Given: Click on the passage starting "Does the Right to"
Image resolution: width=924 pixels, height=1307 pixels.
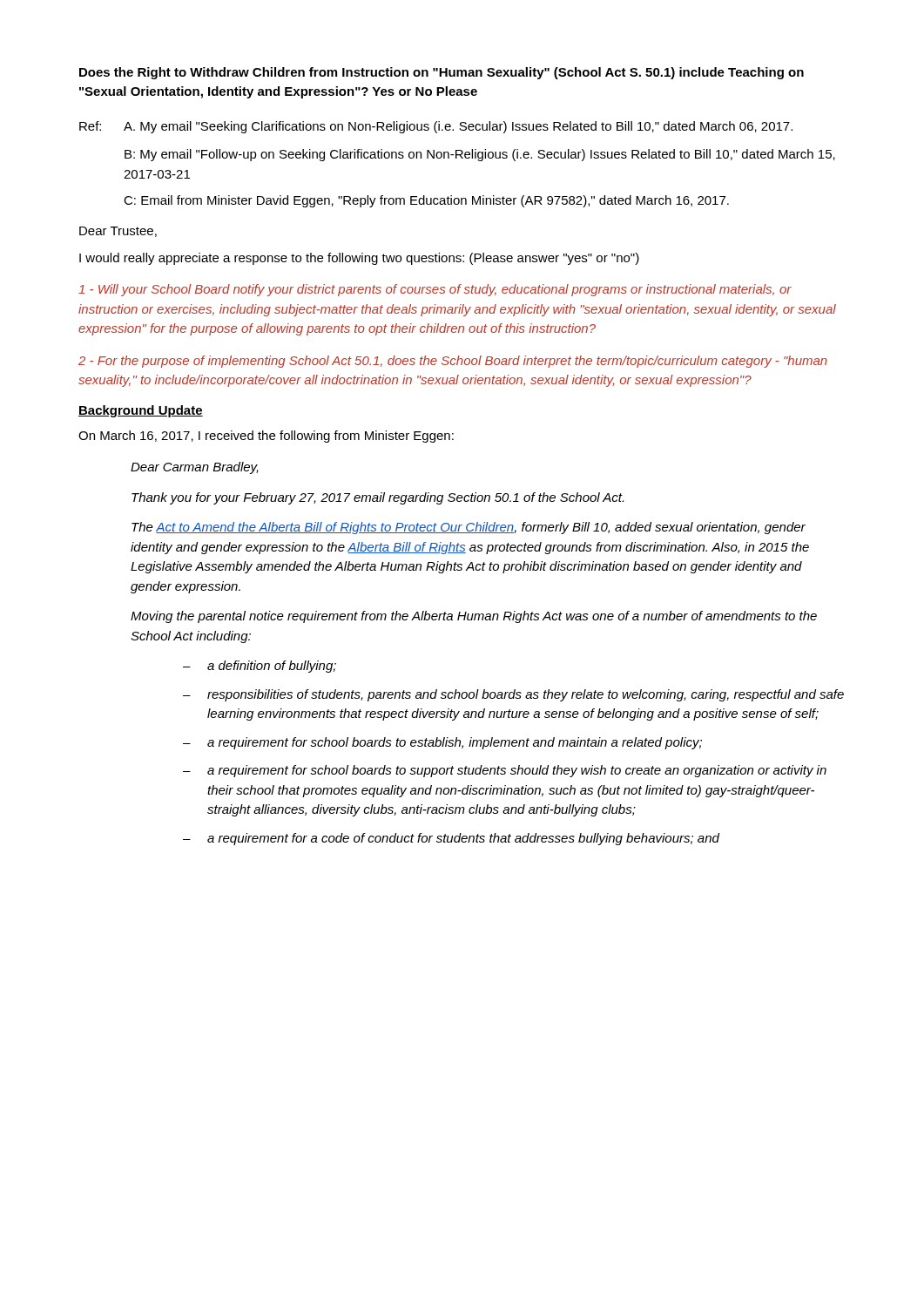Looking at the screenshot, I should pos(441,81).
